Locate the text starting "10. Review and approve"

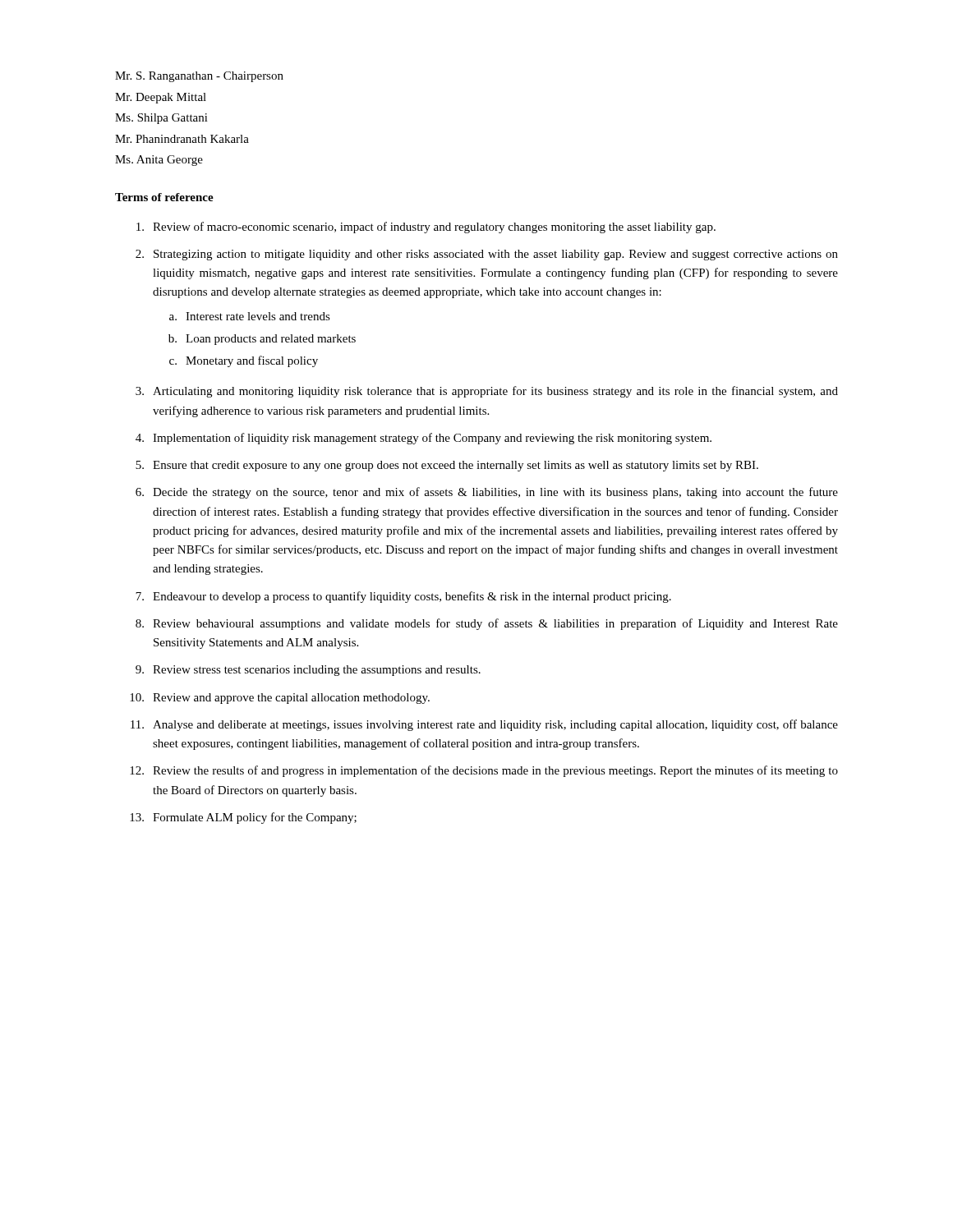click(280, 699)
